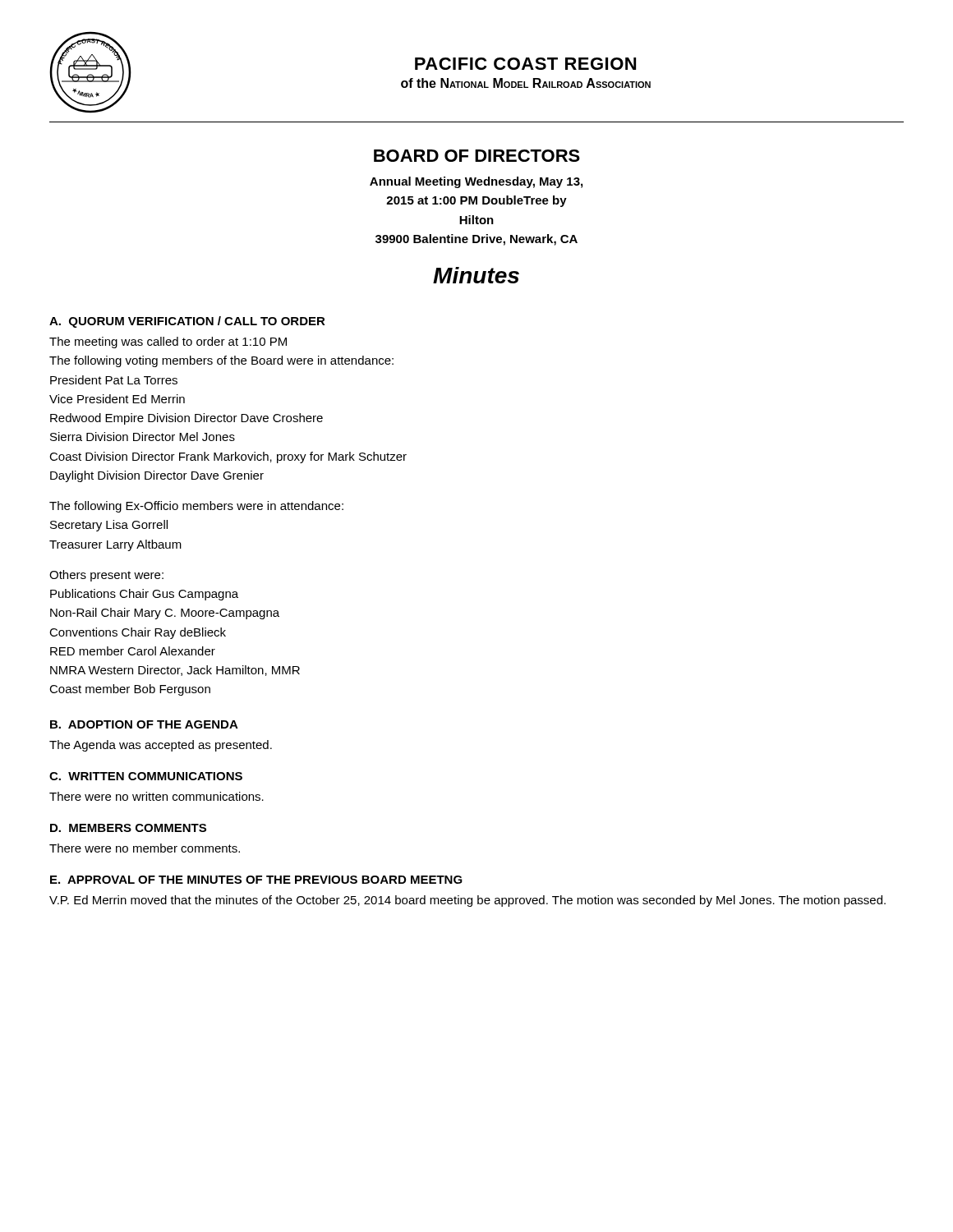Viewport: 953px width, 1232px height.
Task: Select the element starting "C. WRITTEN COMMUNICATIONS"
Action: [x=146, y=776]
